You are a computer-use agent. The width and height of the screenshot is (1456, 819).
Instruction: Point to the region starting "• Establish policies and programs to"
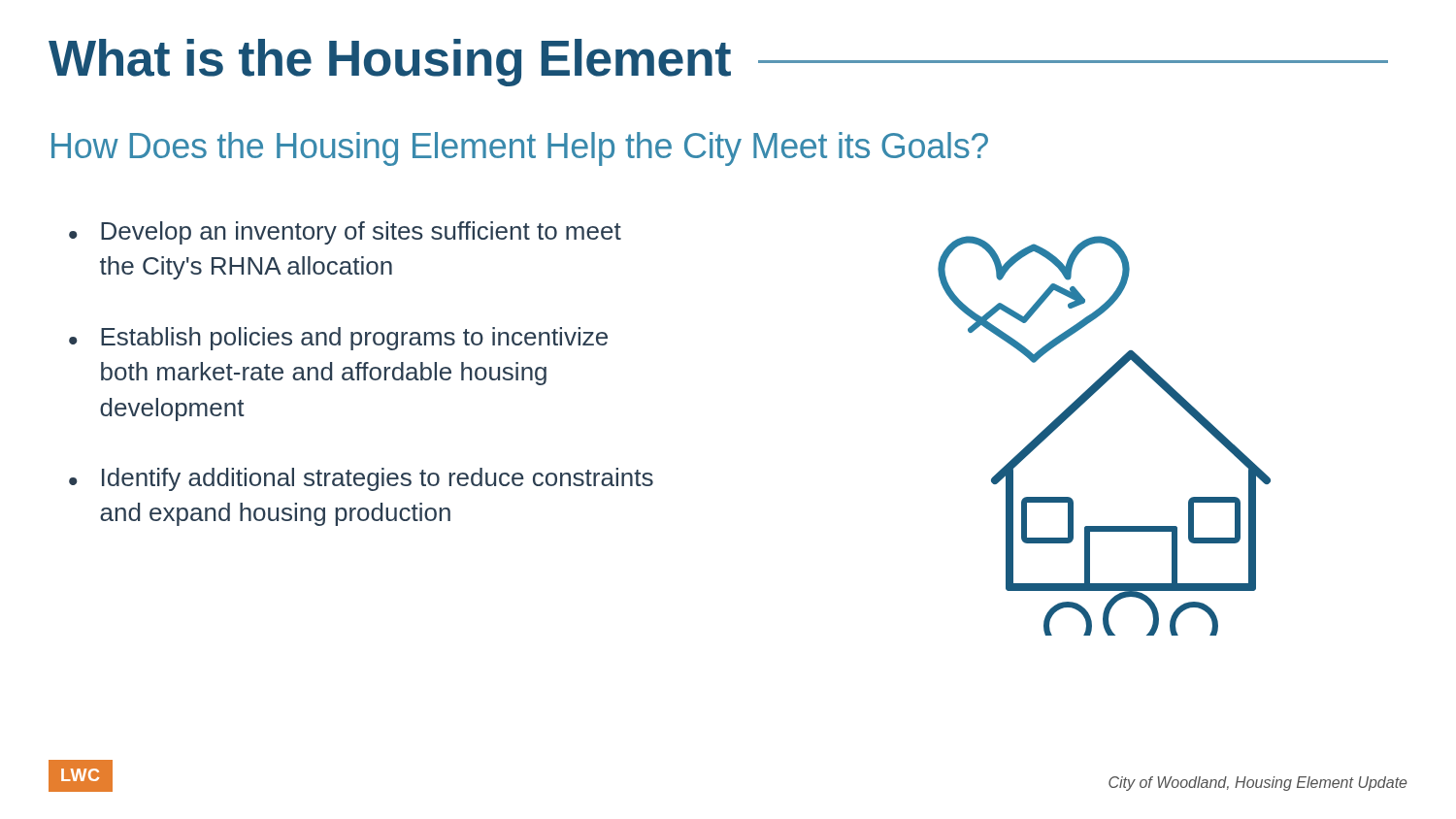pos(338,372)
